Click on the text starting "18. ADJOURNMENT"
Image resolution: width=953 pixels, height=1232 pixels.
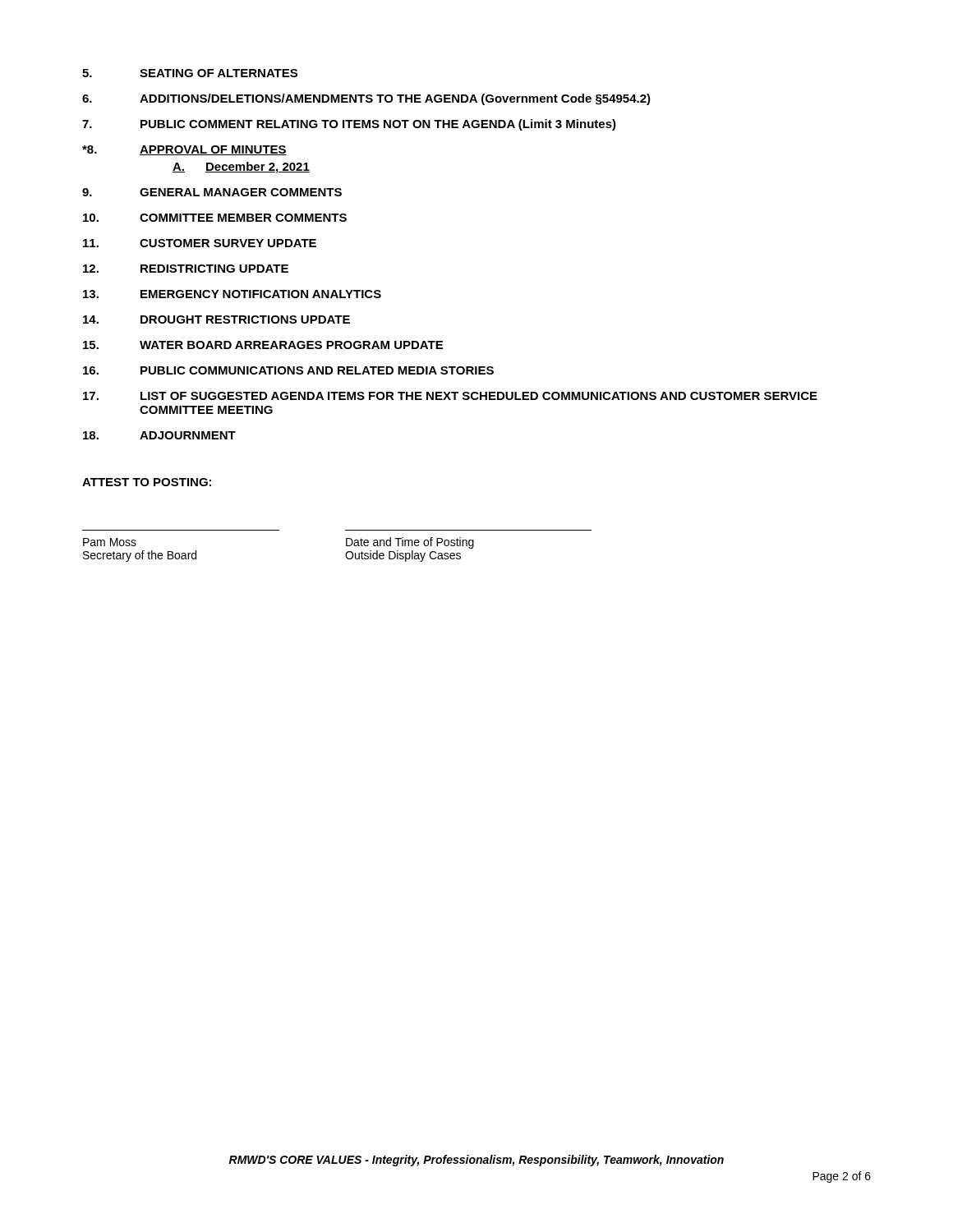coord(159,435)
